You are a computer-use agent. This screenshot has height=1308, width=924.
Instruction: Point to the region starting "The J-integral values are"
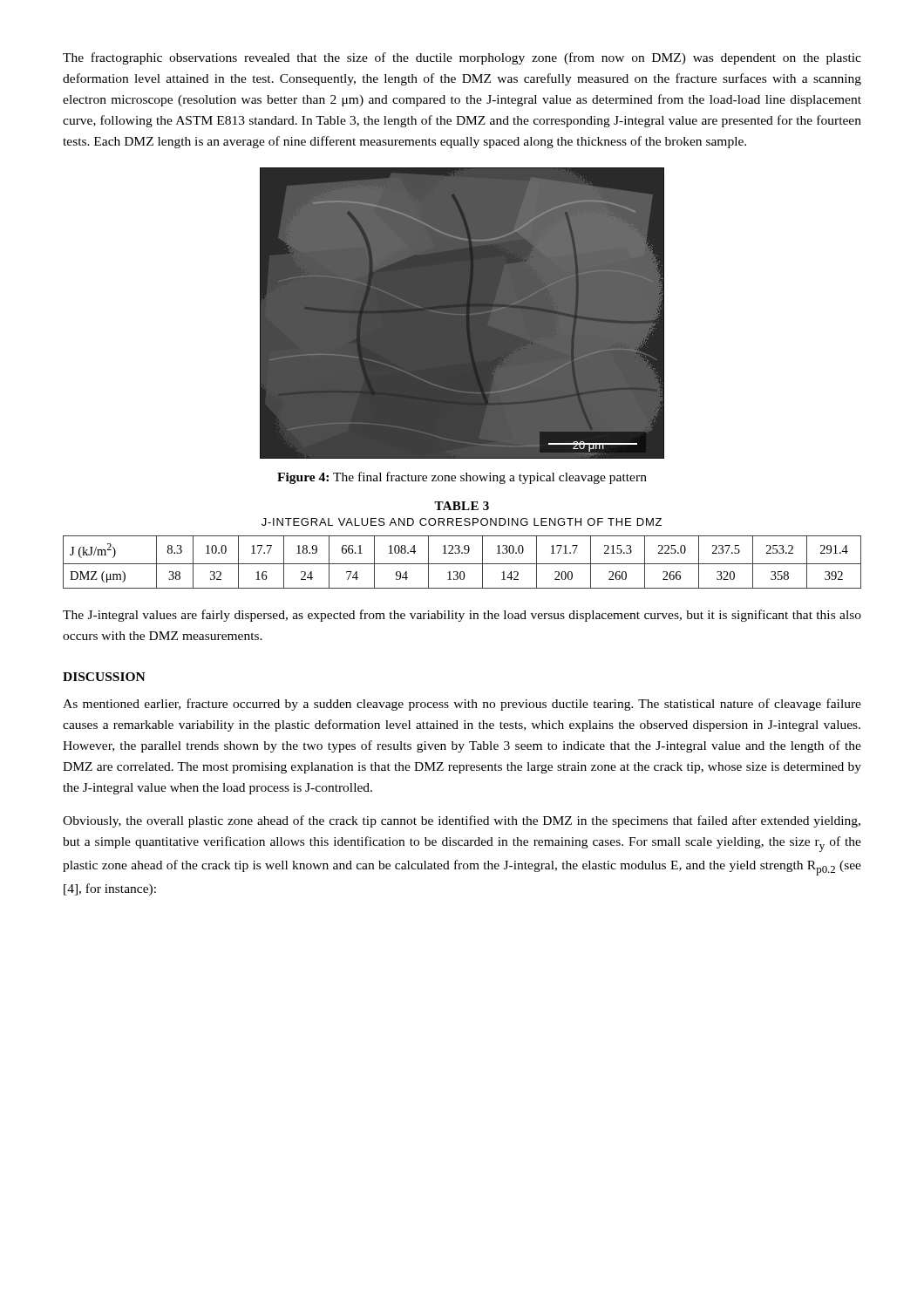[462, 625]
